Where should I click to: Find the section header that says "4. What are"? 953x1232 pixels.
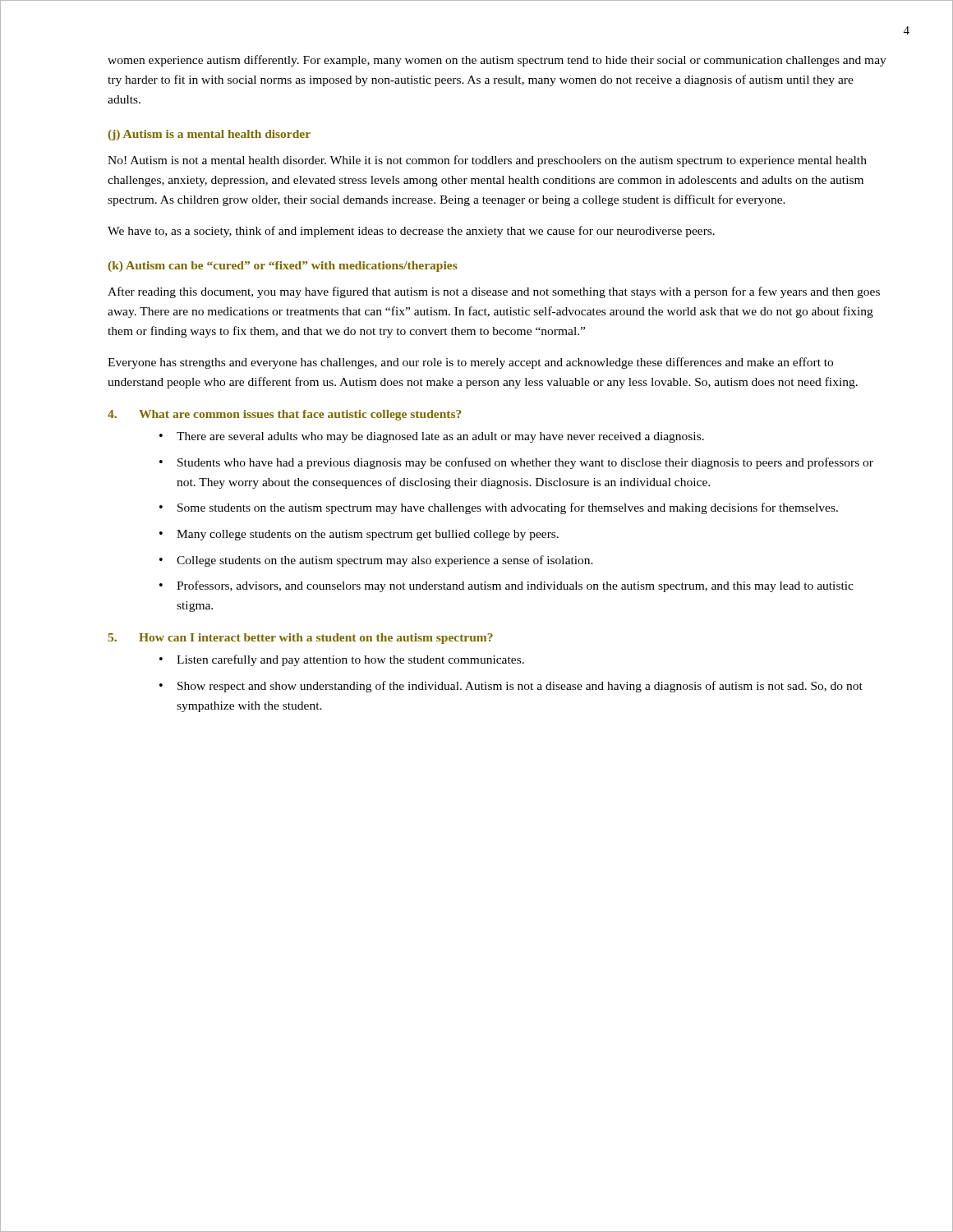click(285, 414)
